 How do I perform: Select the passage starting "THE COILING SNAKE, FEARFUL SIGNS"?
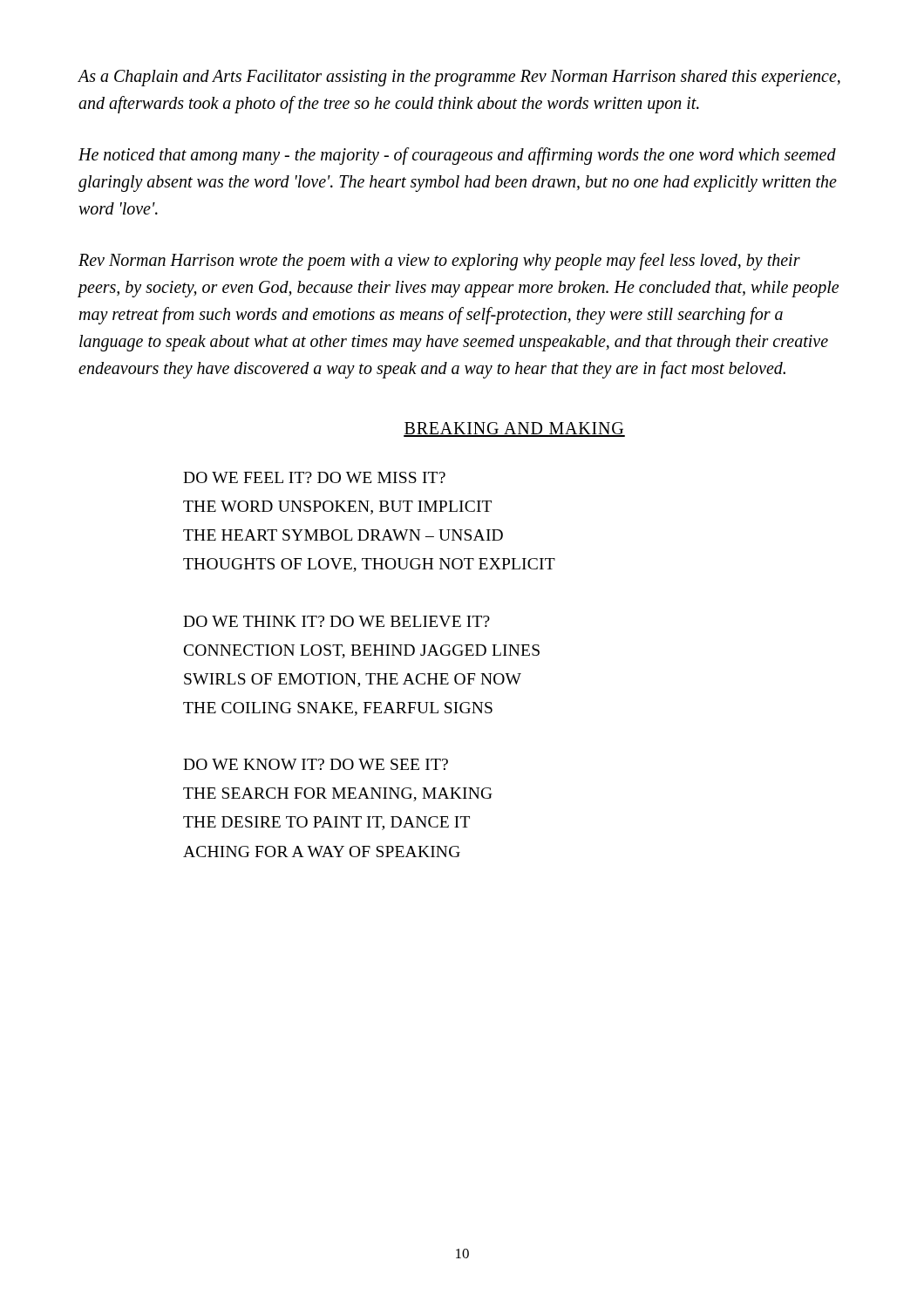coord(338,708)
